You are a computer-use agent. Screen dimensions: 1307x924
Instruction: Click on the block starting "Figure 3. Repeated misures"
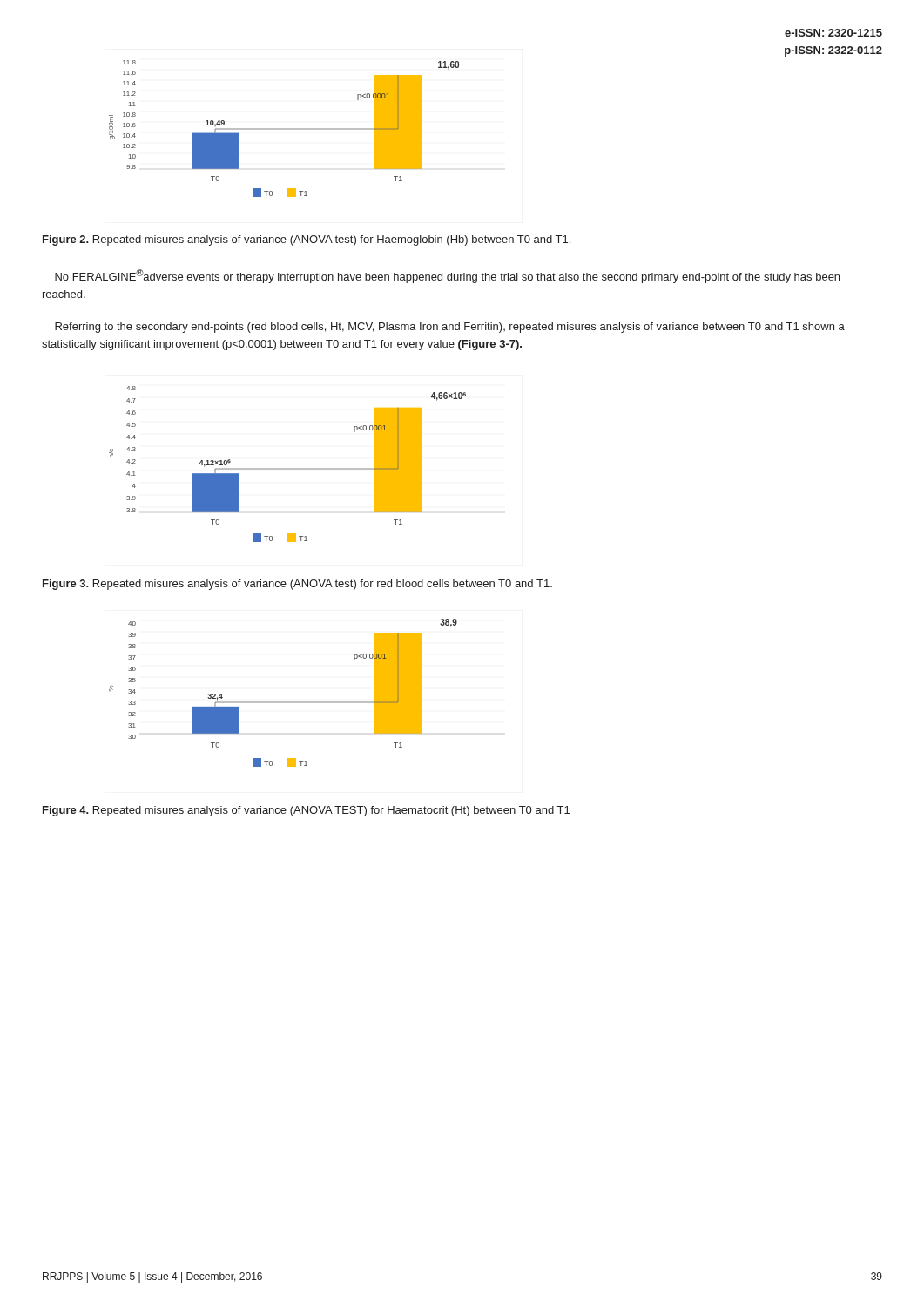tap(297, 583)
